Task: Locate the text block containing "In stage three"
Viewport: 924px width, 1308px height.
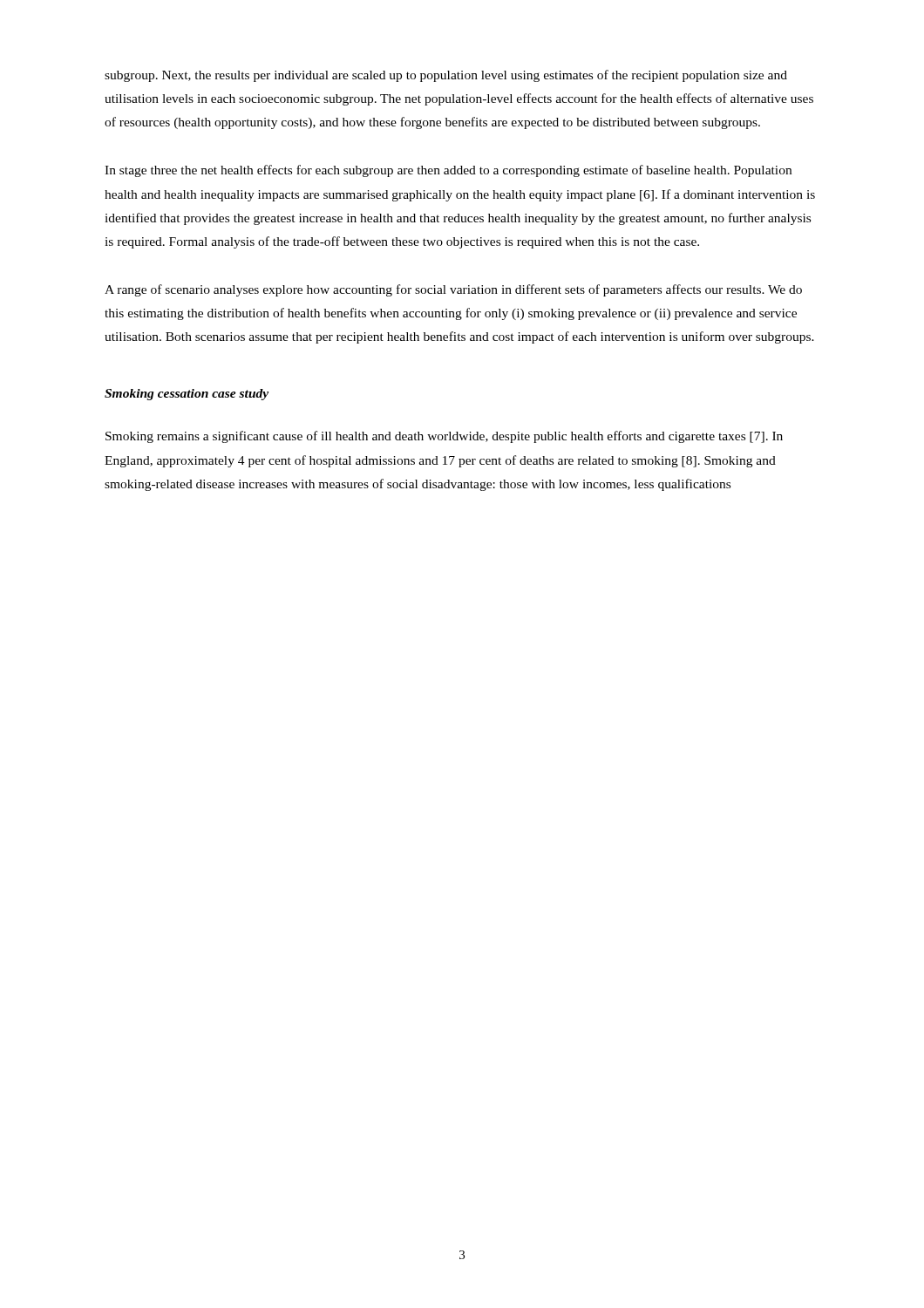Action: click(x=460, y=205)
